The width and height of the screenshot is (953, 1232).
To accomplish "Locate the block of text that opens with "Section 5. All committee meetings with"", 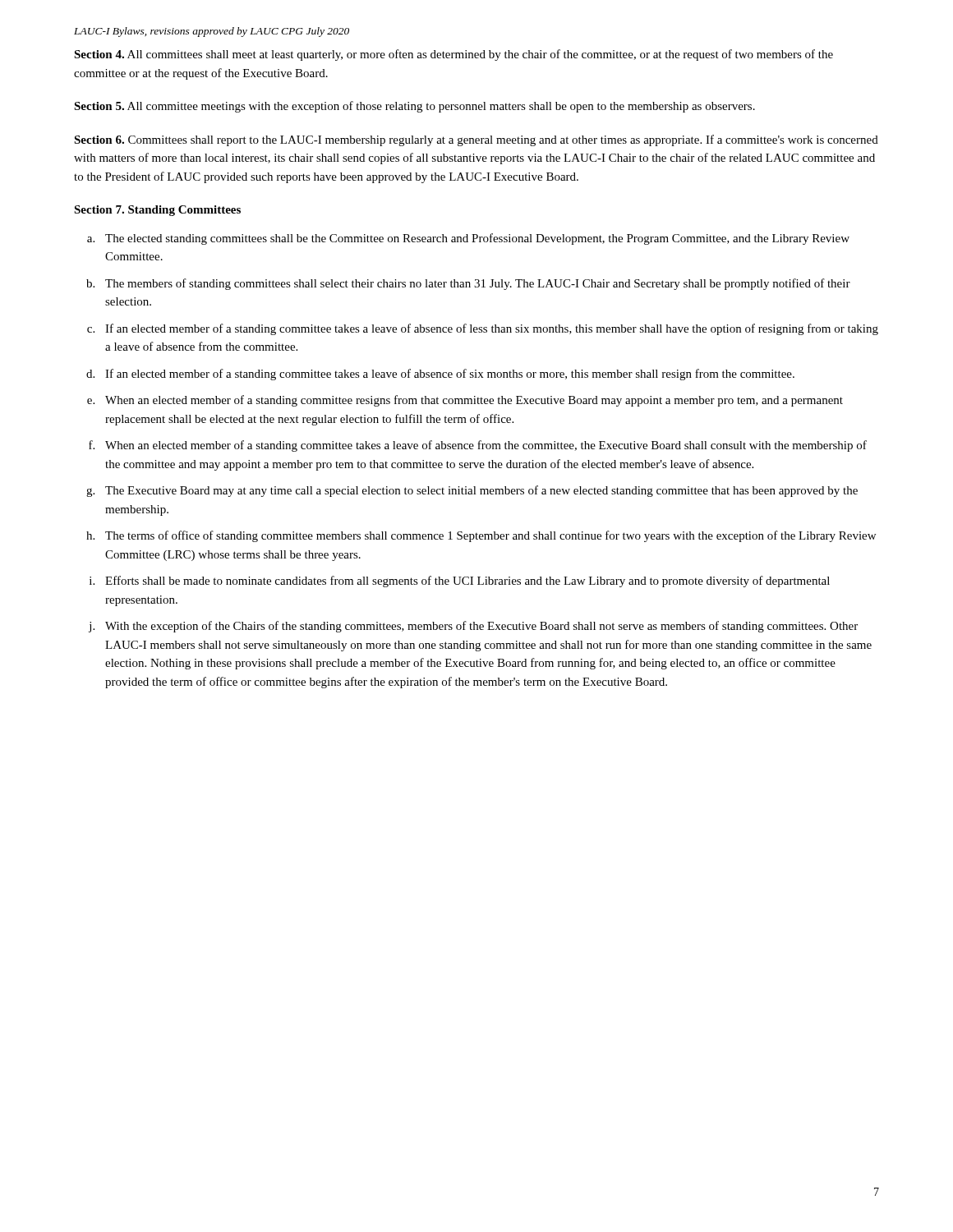I will point(415,106).
